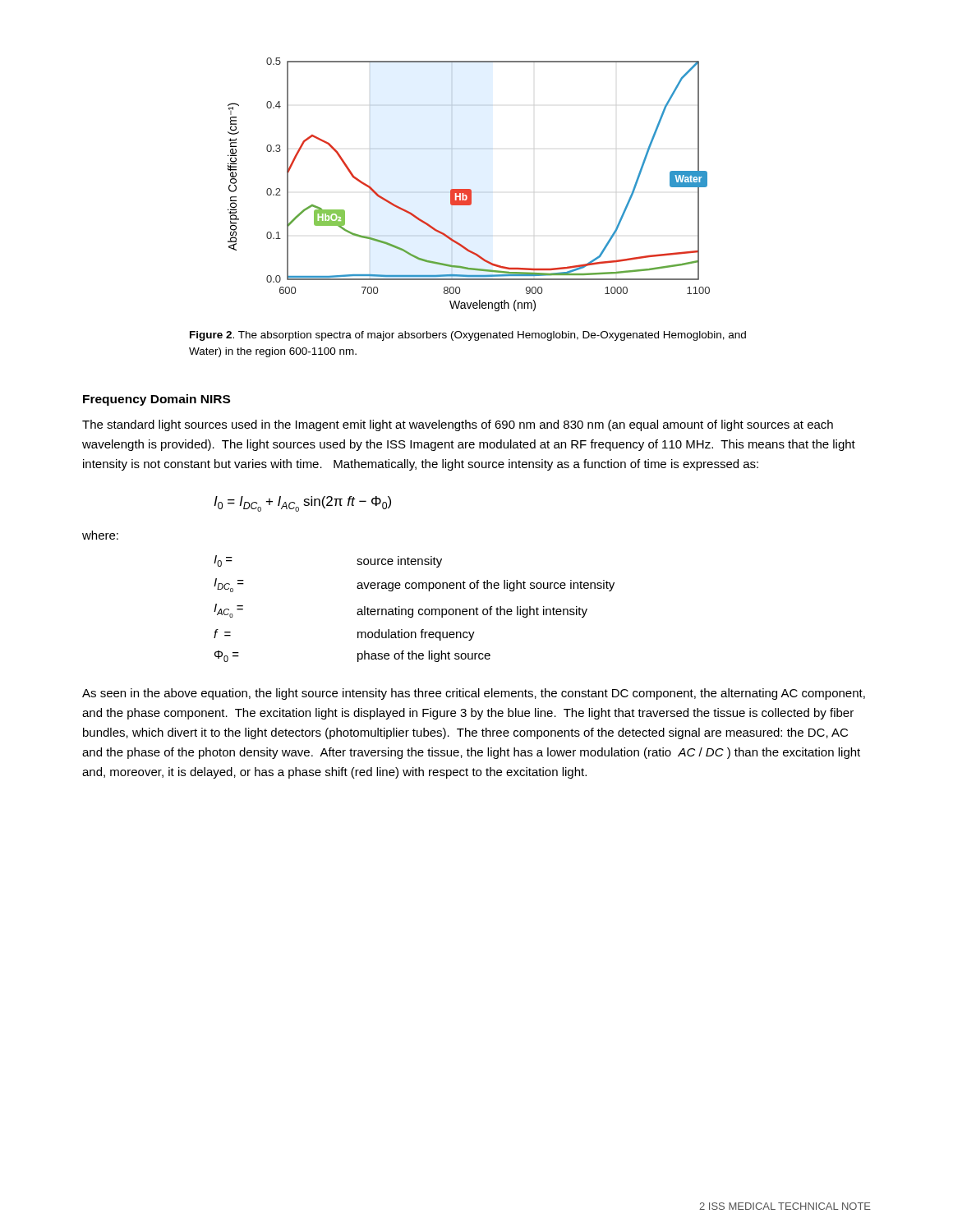Point to the element starting "Figure 2. The absorption spectra"

point(468,343)
